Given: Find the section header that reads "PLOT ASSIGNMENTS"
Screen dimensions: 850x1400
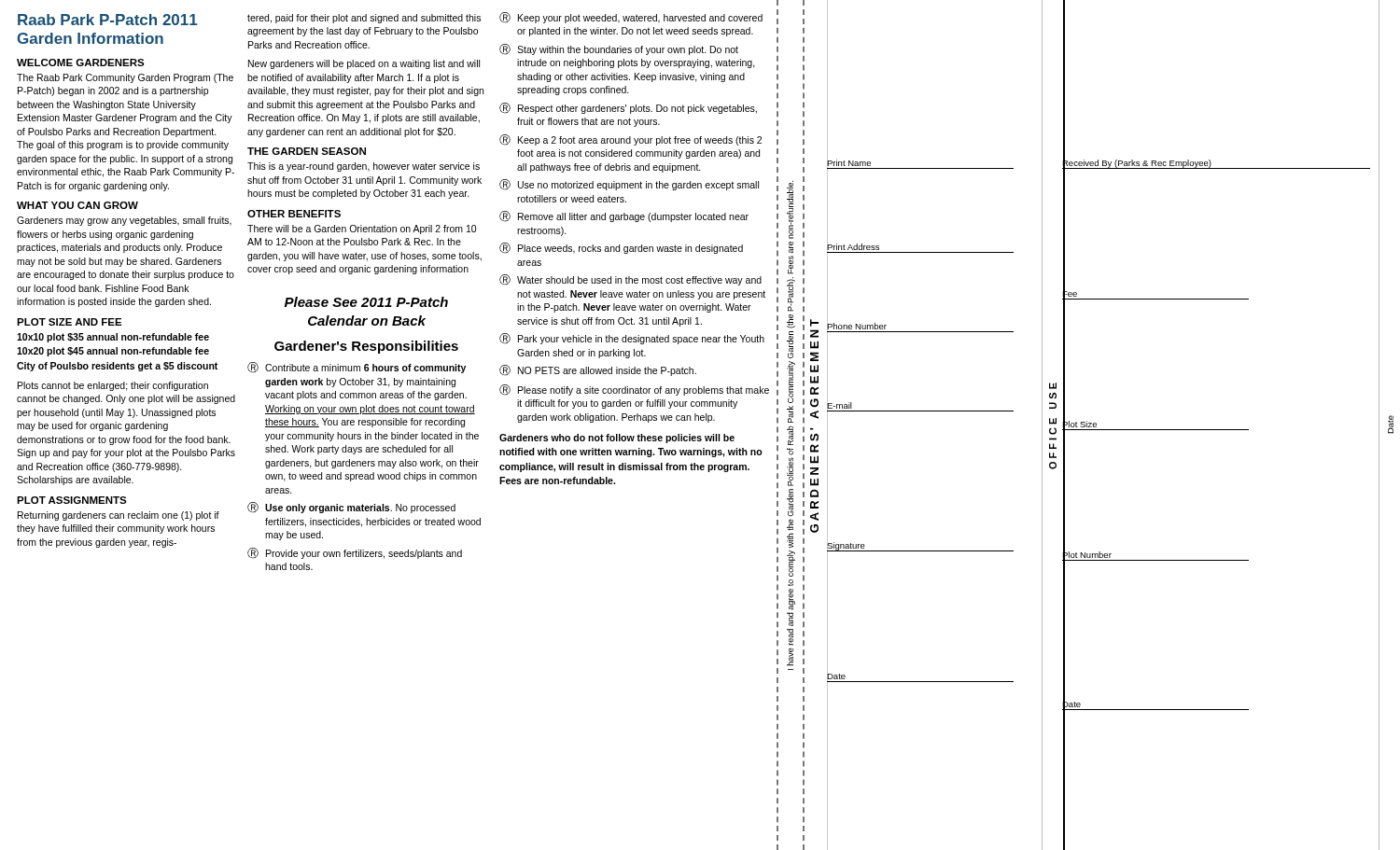Looking at the screenshot, I should point(72,500).
